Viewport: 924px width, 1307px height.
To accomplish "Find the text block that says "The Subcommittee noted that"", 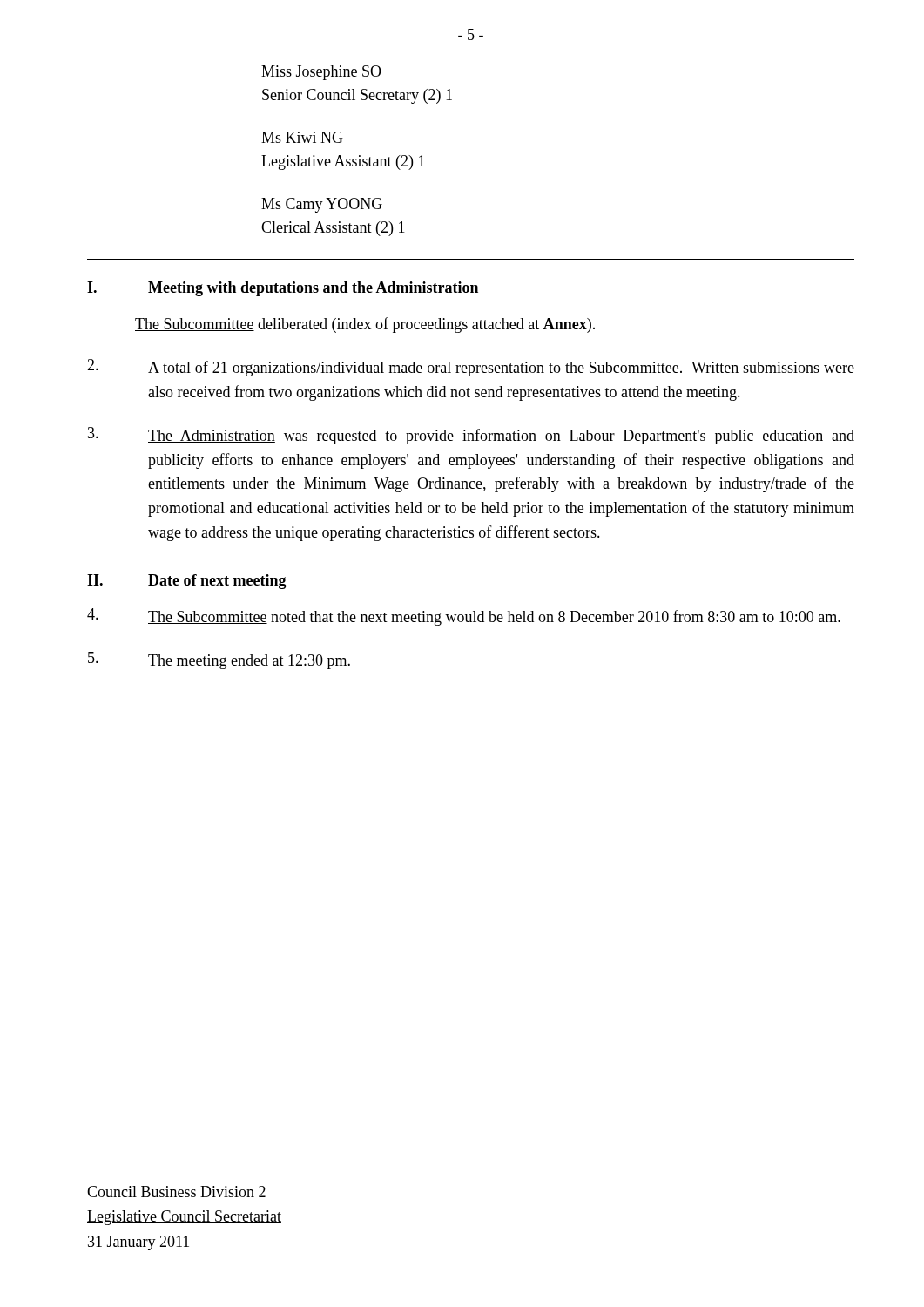I will click(x=464, y=618).
